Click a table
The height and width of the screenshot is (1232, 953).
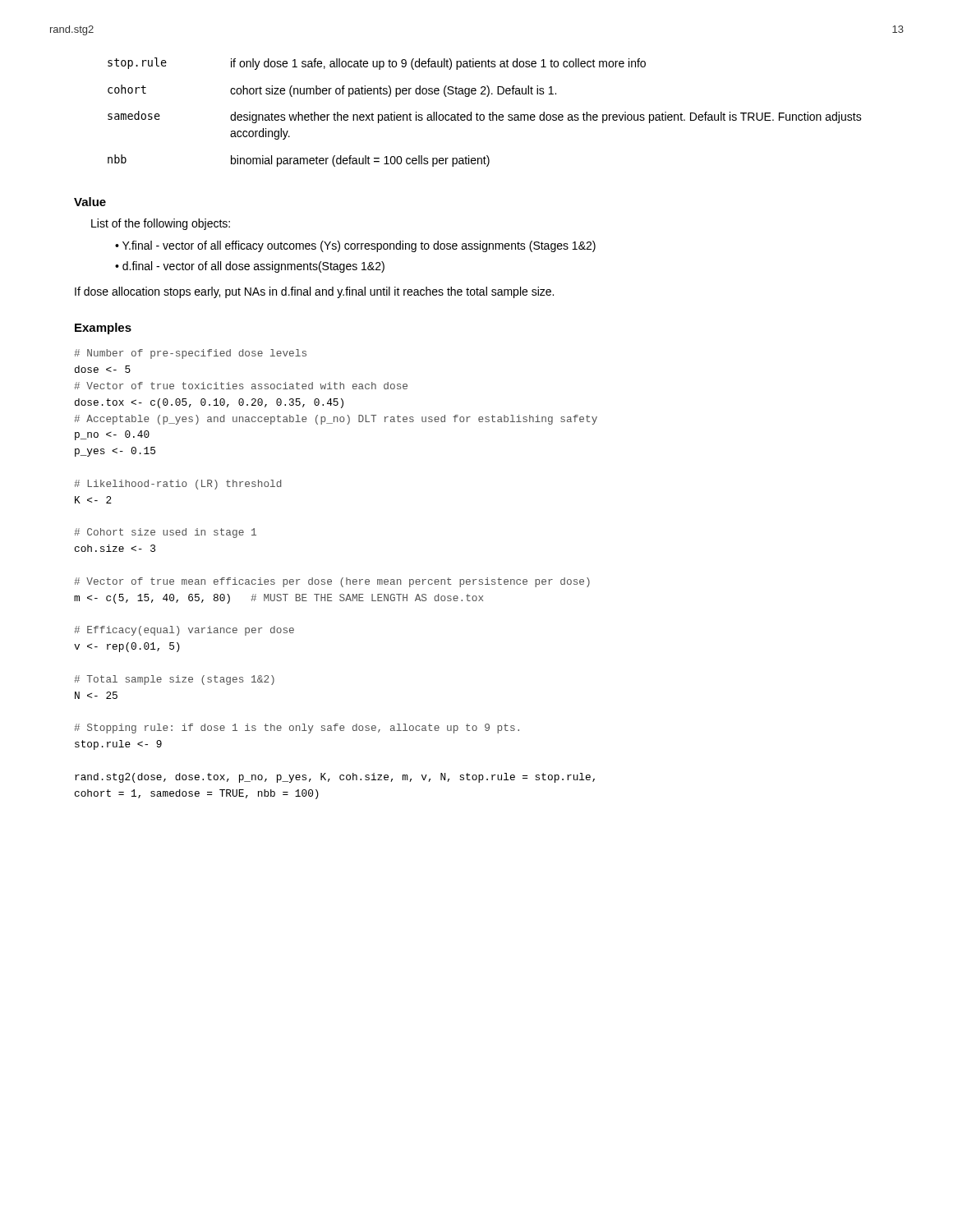476,113
